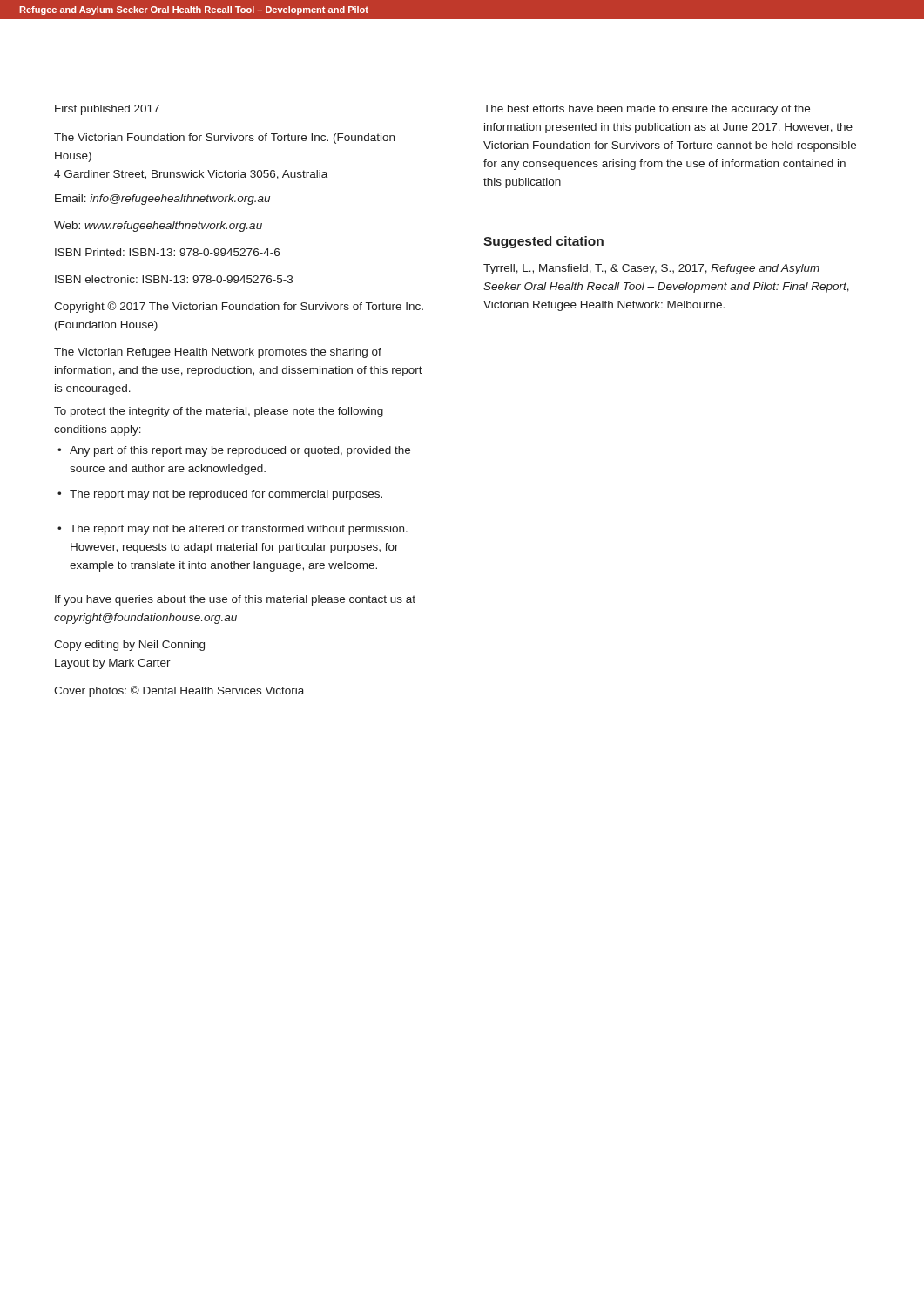Where is the passage that starts "The Victorian Foundation for Survivors"?
This screenshot has width=924, height=1307.
coord(224,139)
